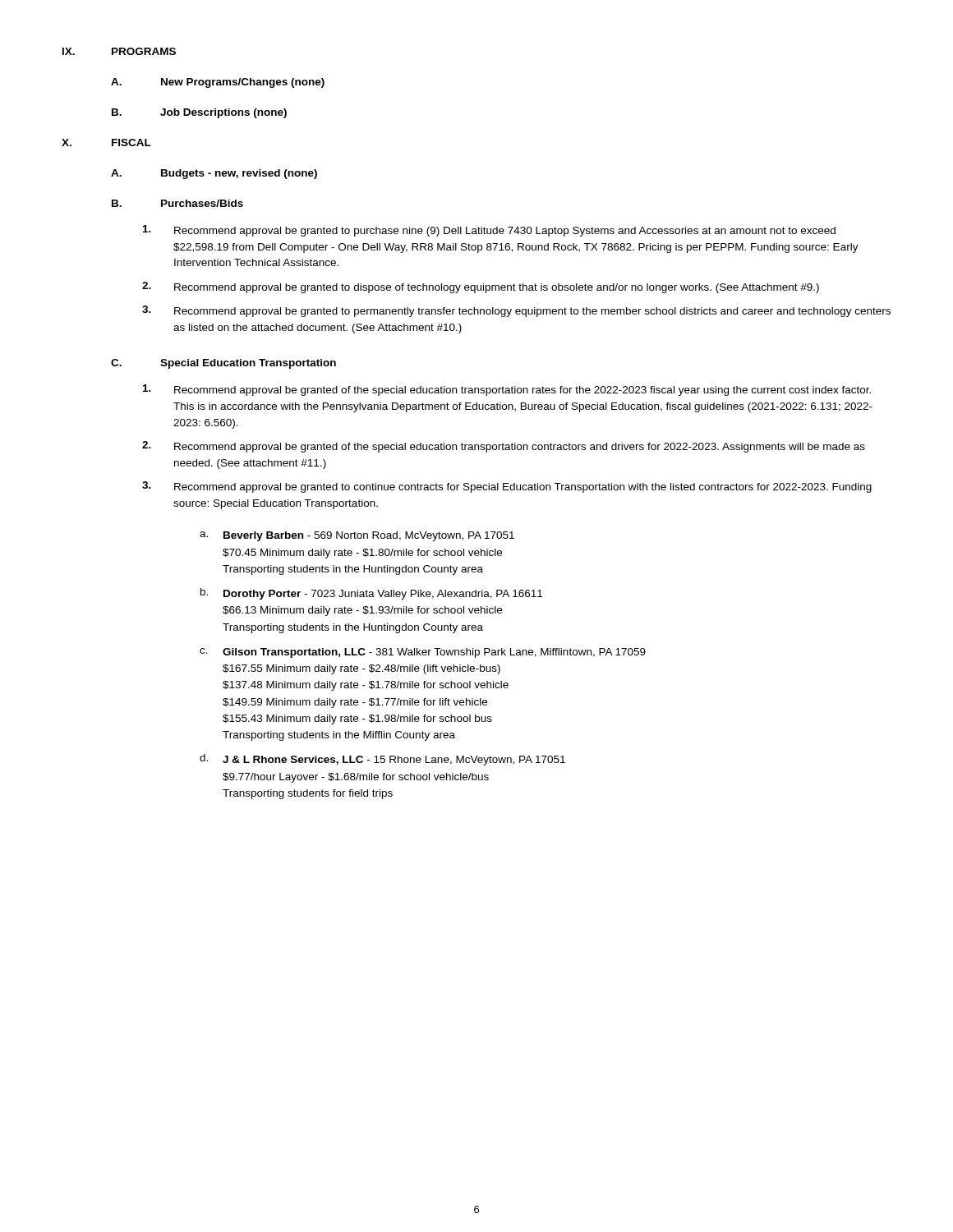This screenshot has height=1232, width=953.
Task: Point to the block beginning "d. J & L Rhone Services, LLC -"
Action: pyautogui.click(x=382, y=760)
